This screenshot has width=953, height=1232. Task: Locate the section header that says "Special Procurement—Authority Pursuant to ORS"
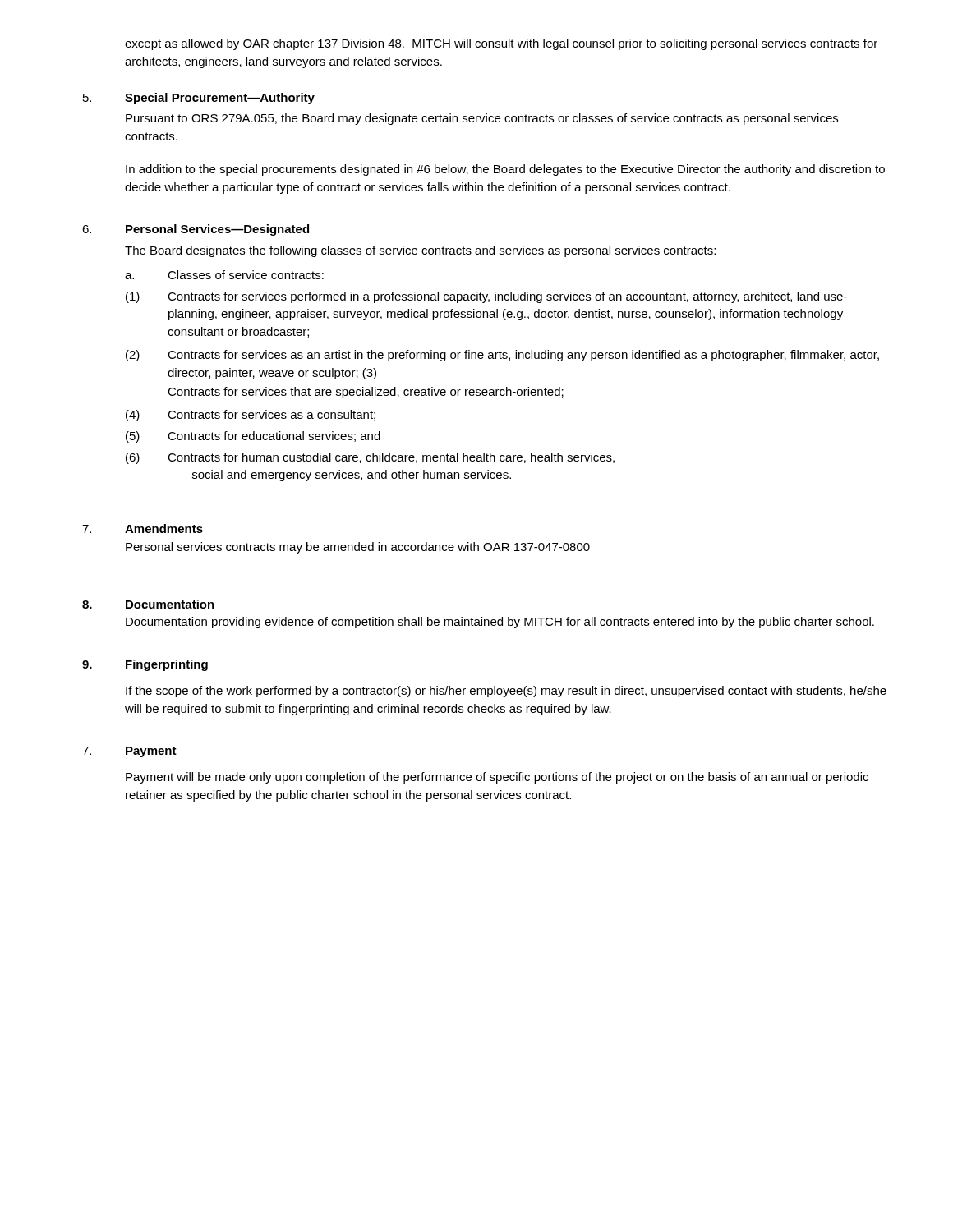(220, 99)
